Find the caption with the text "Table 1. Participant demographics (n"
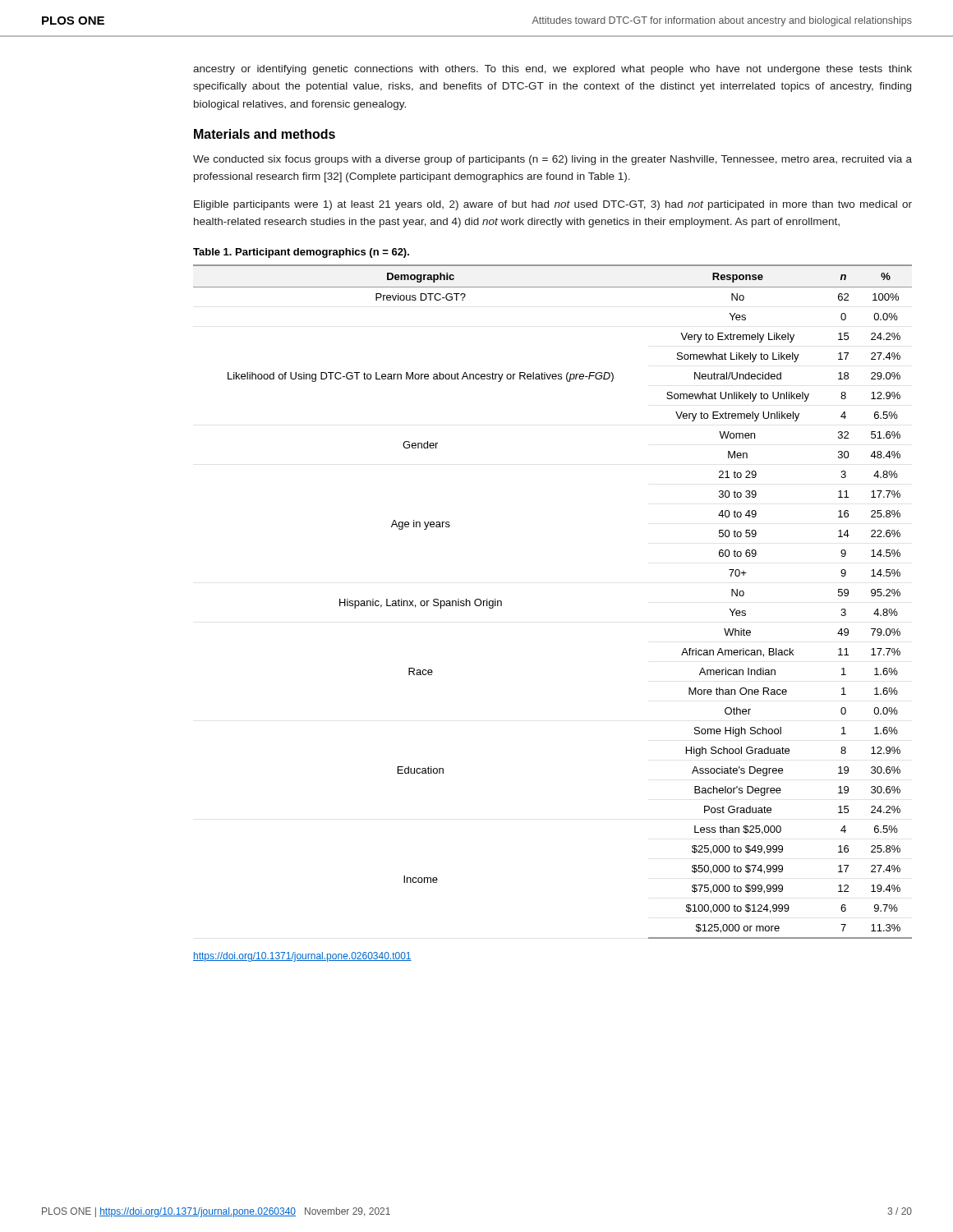Viewport: 953px width, 1232px height. tap(301, 252)
